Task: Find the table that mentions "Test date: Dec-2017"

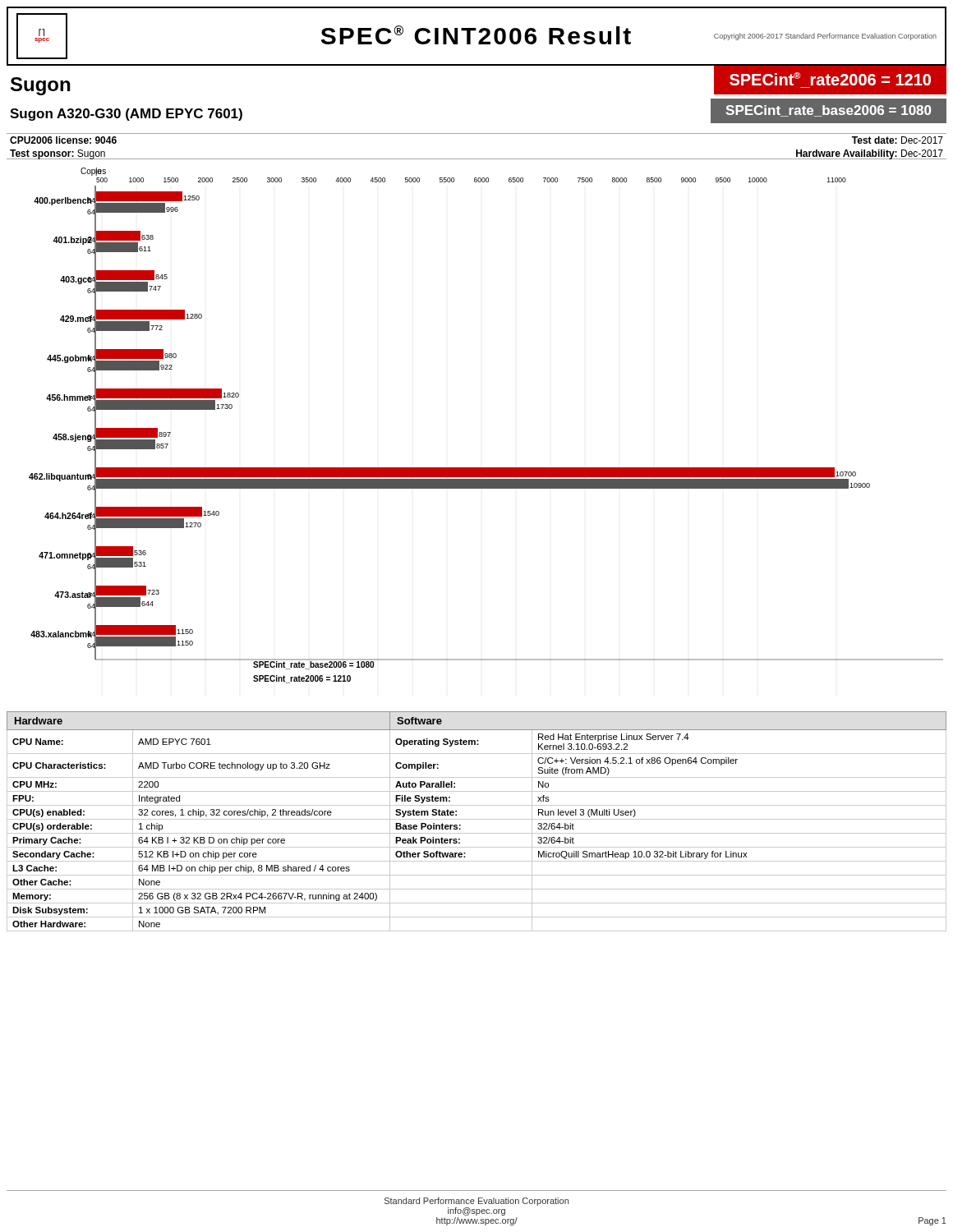Action: point(476,146)
